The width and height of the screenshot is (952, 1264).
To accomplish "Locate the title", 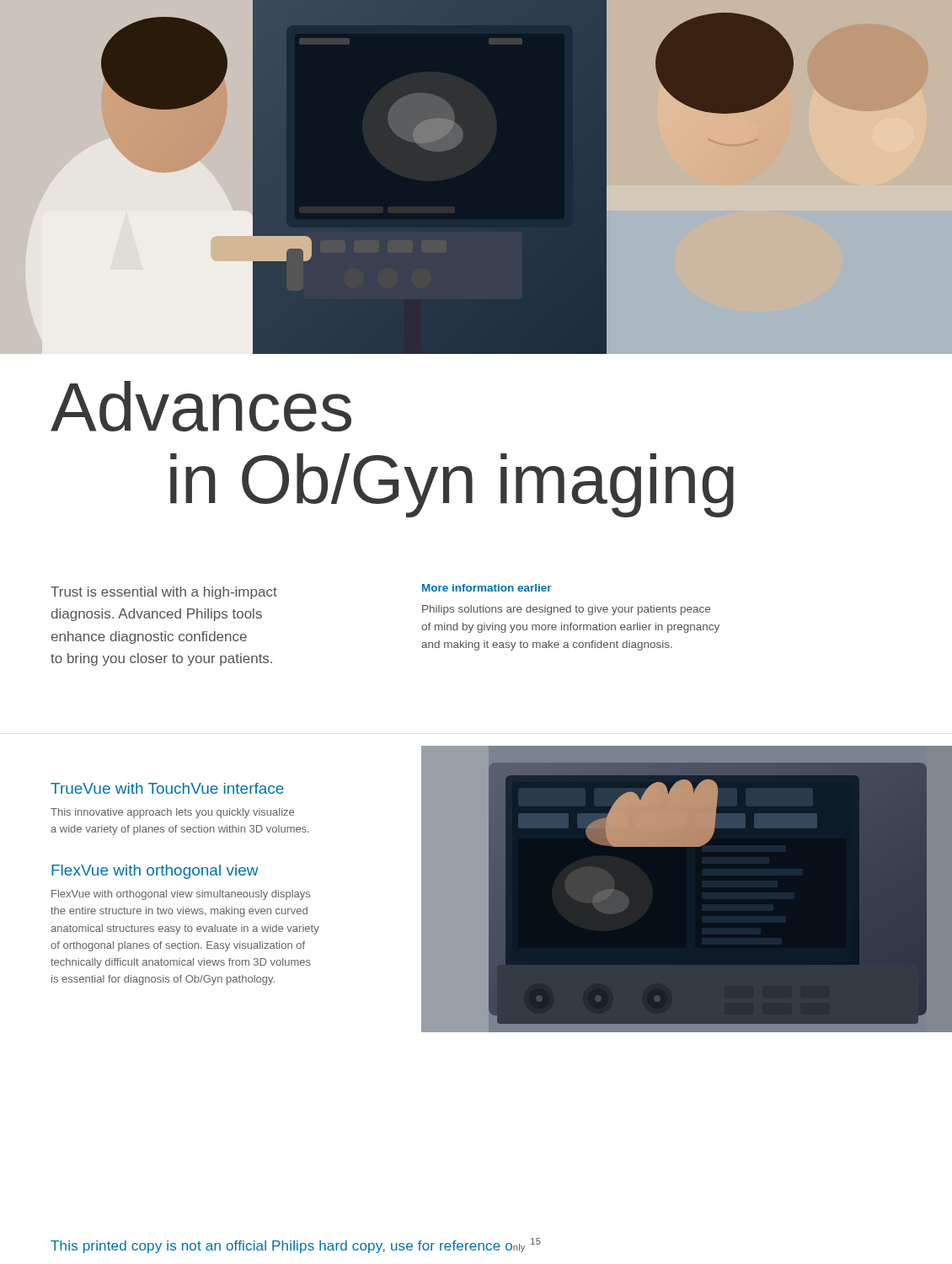I will [x=430, y=443].
